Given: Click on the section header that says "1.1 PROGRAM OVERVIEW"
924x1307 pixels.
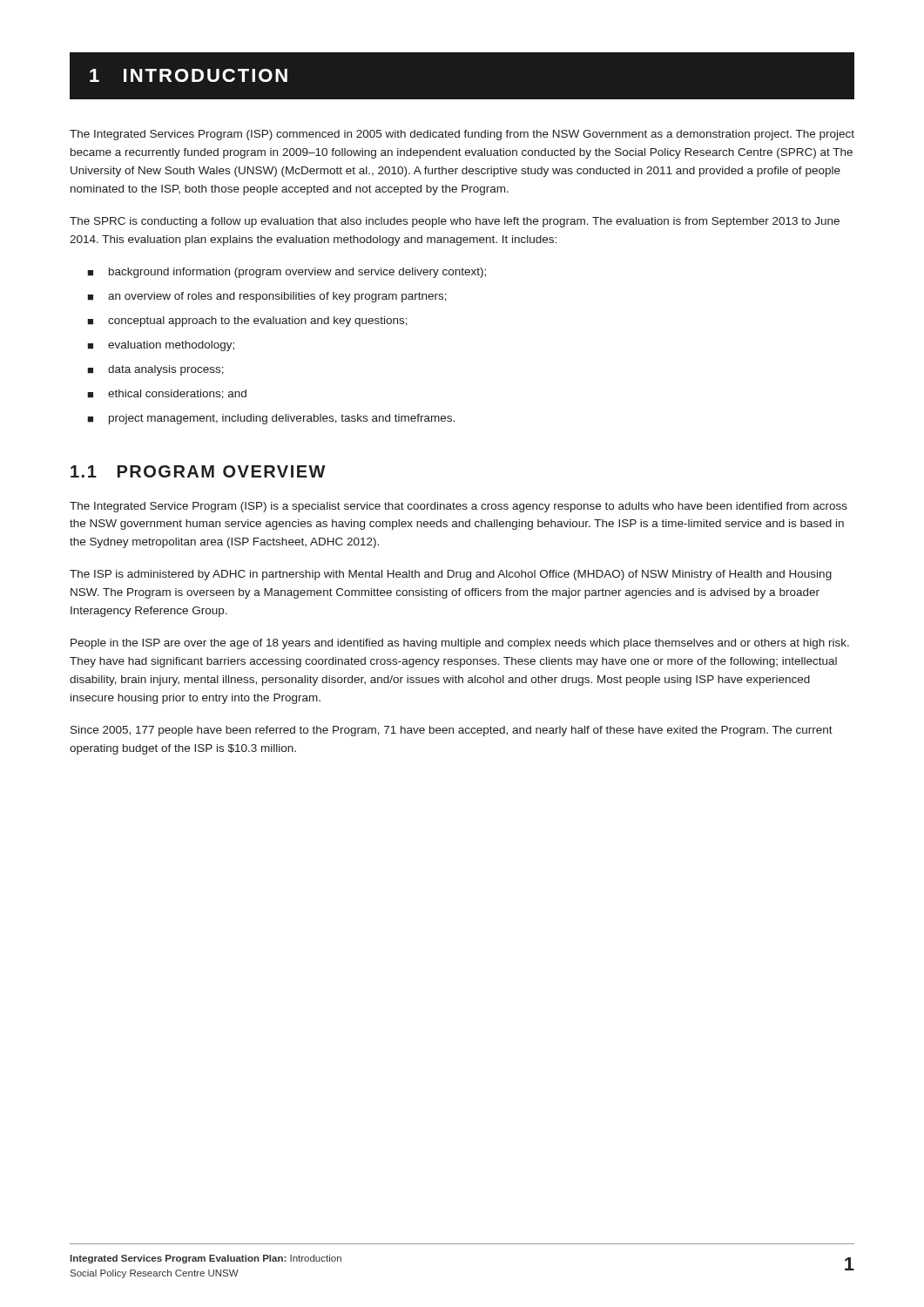Looking at the screenshot, I should pyautogui.click(x=198, y=471).
